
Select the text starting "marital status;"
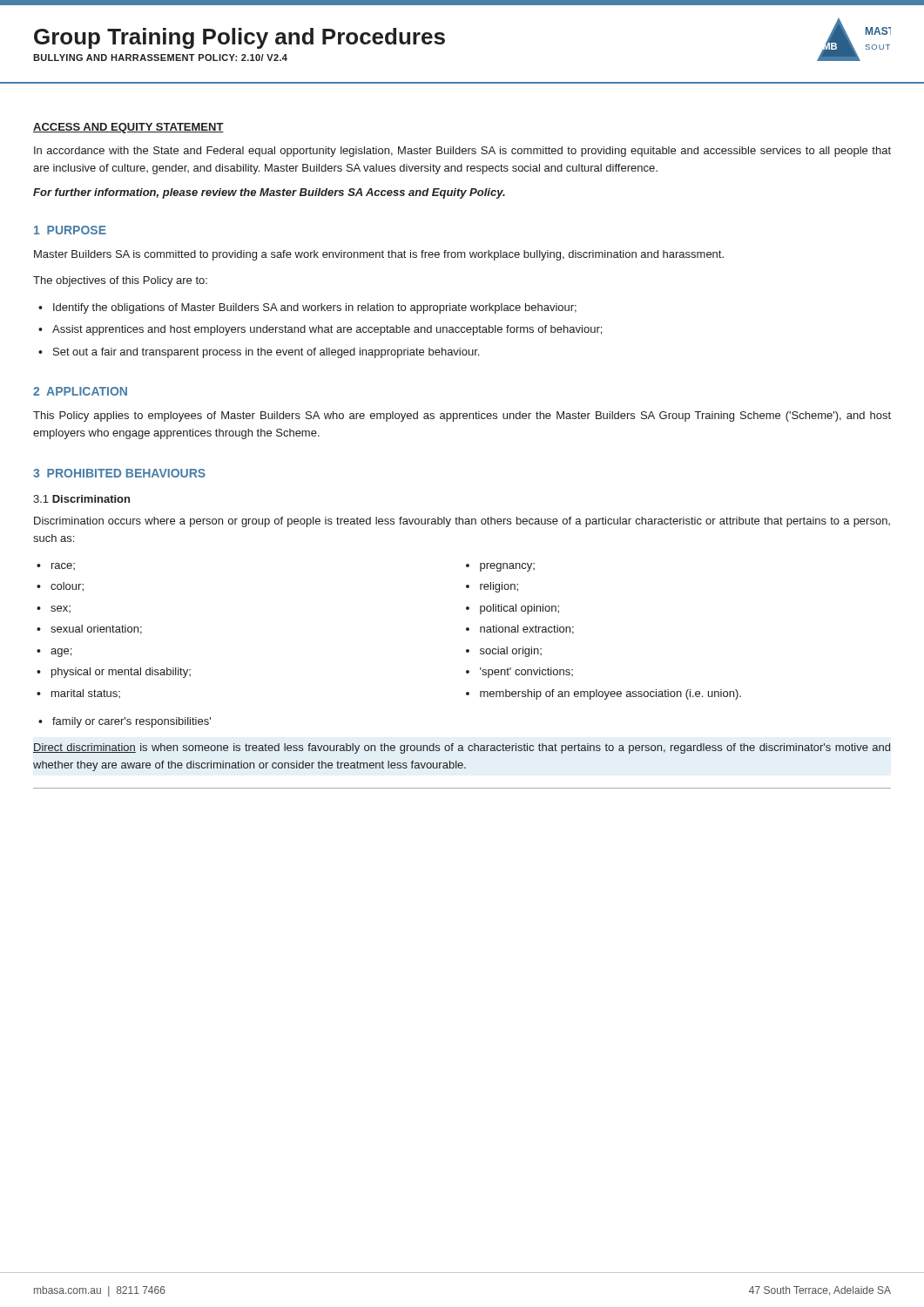pyautogui.click(x=86, y=693)
